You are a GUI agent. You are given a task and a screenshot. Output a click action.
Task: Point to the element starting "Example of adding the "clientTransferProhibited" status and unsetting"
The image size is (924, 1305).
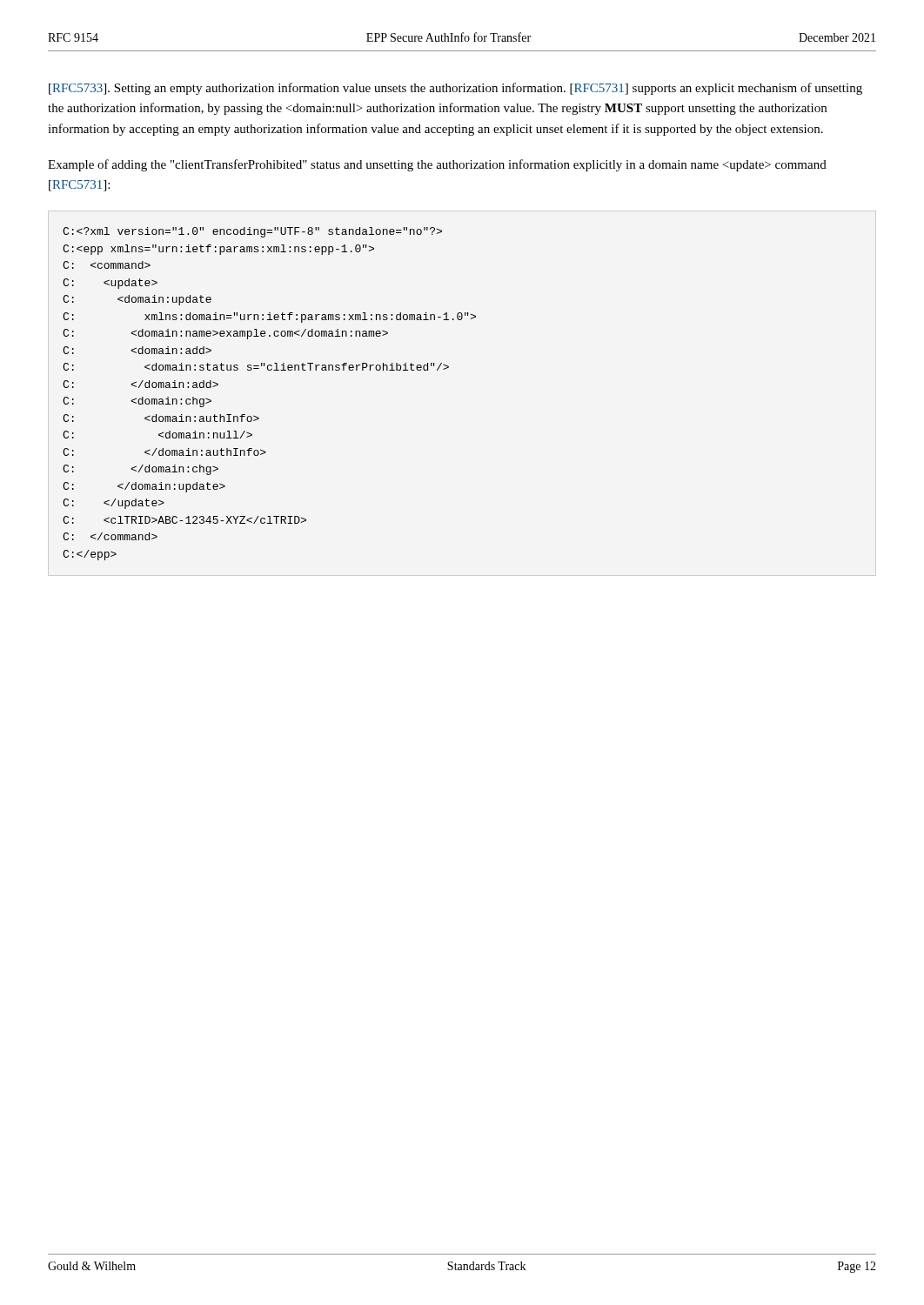click(437, 174)
